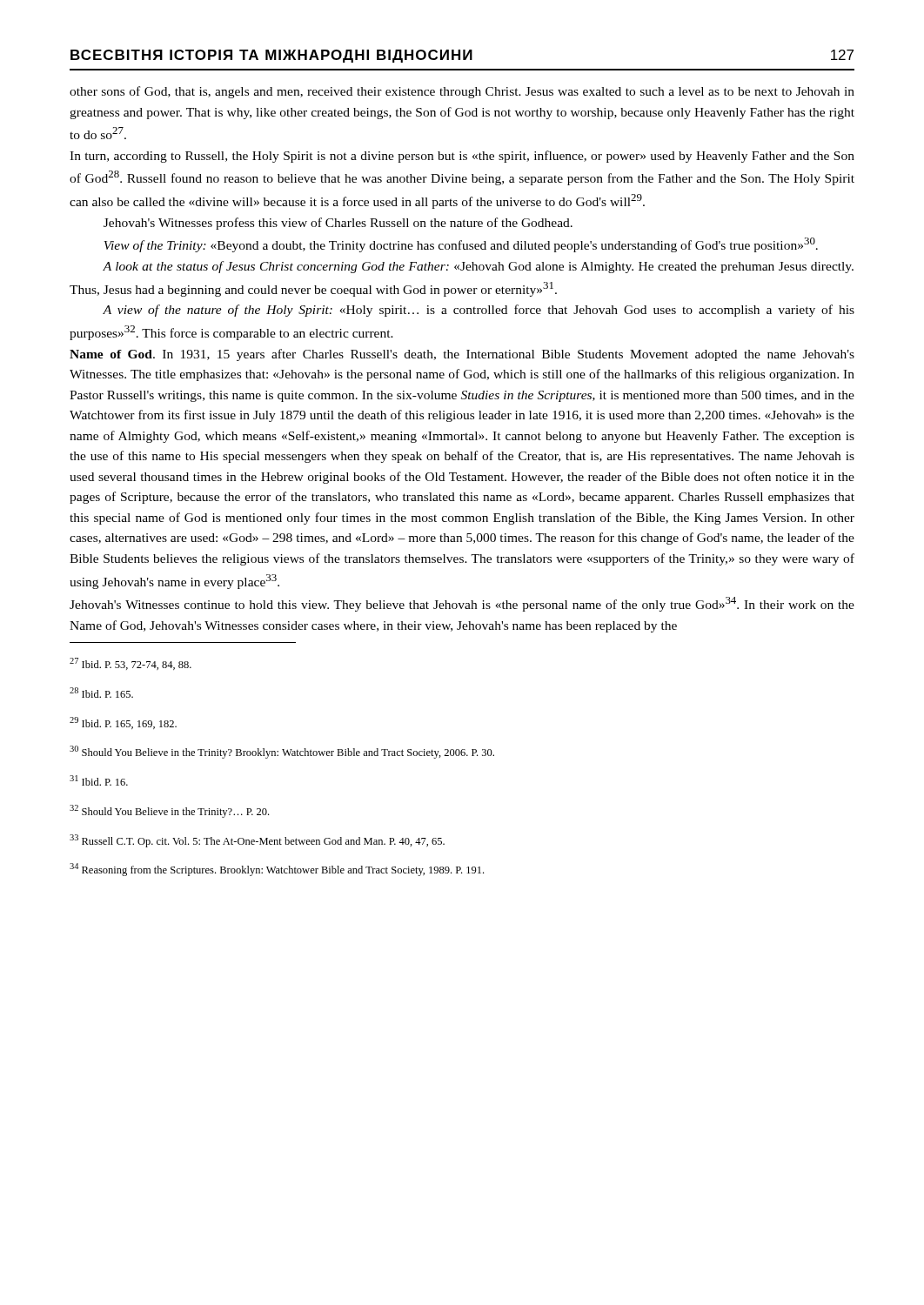Locate the text starting "Name of God. In 1931, 15 years after"
This screenshot has width=924, height=1305.
coord(462,468)
